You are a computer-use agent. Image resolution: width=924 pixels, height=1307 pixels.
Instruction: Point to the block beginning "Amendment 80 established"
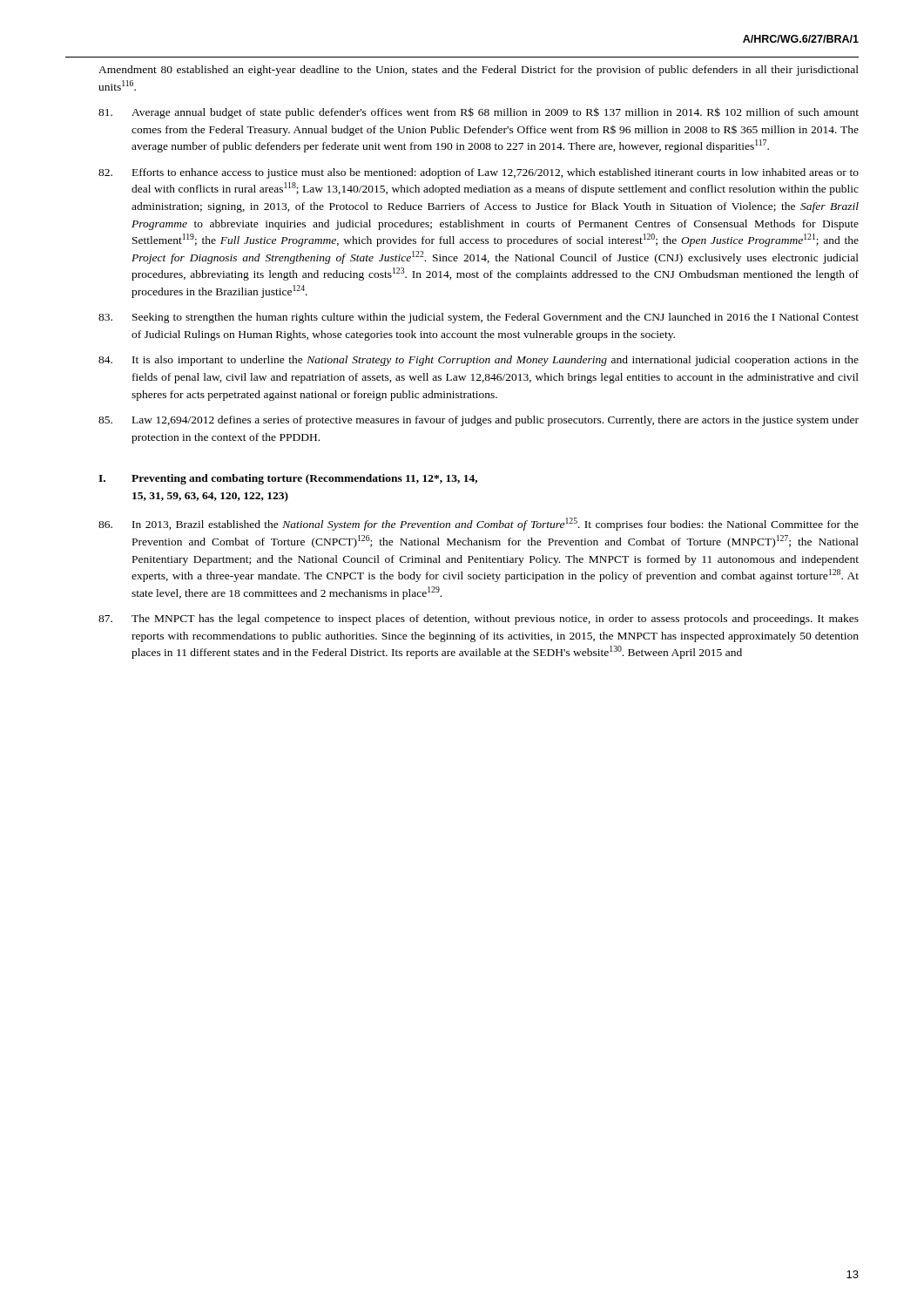pos(479,78)
